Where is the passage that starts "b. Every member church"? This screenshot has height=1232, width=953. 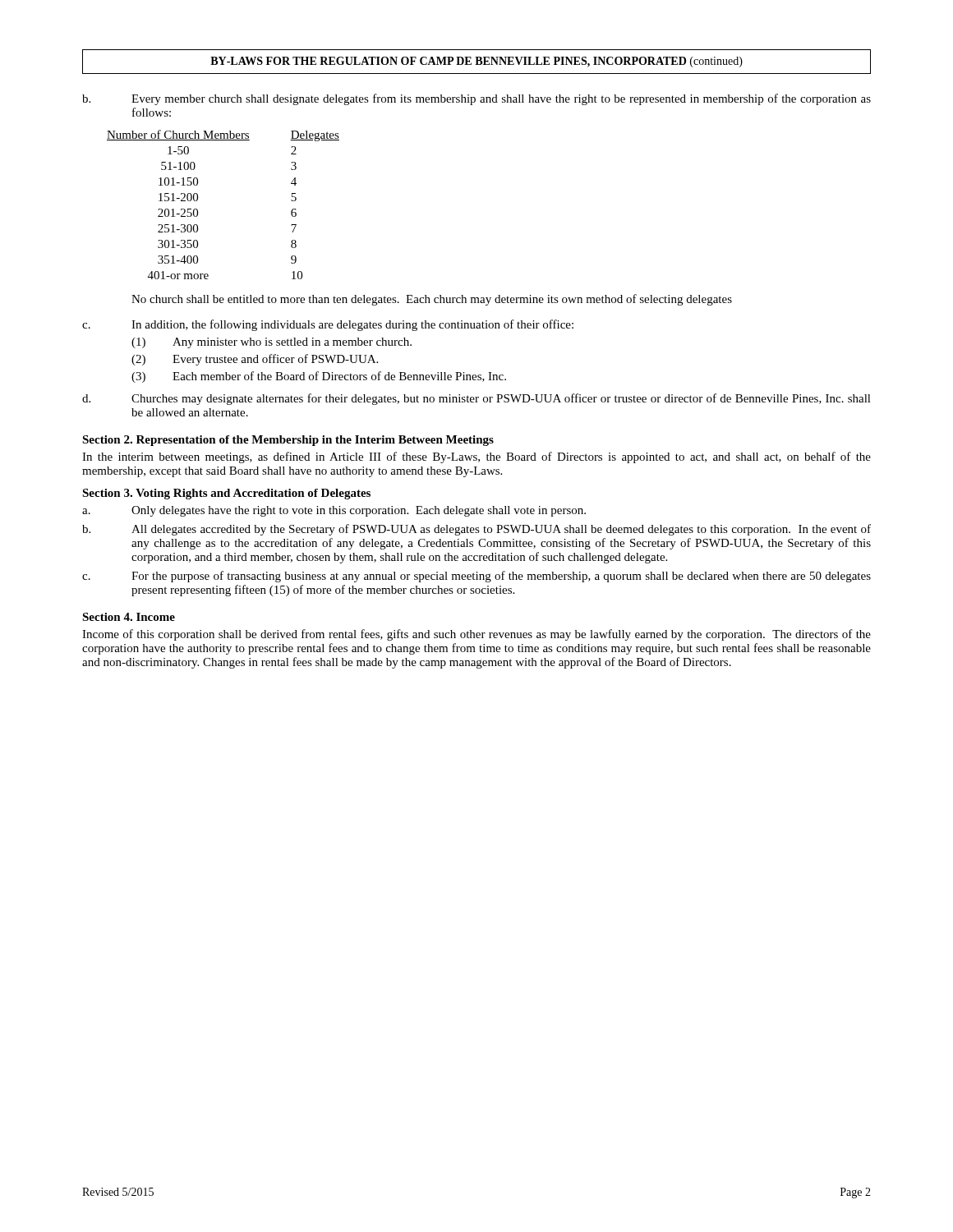tap(476, 106)
